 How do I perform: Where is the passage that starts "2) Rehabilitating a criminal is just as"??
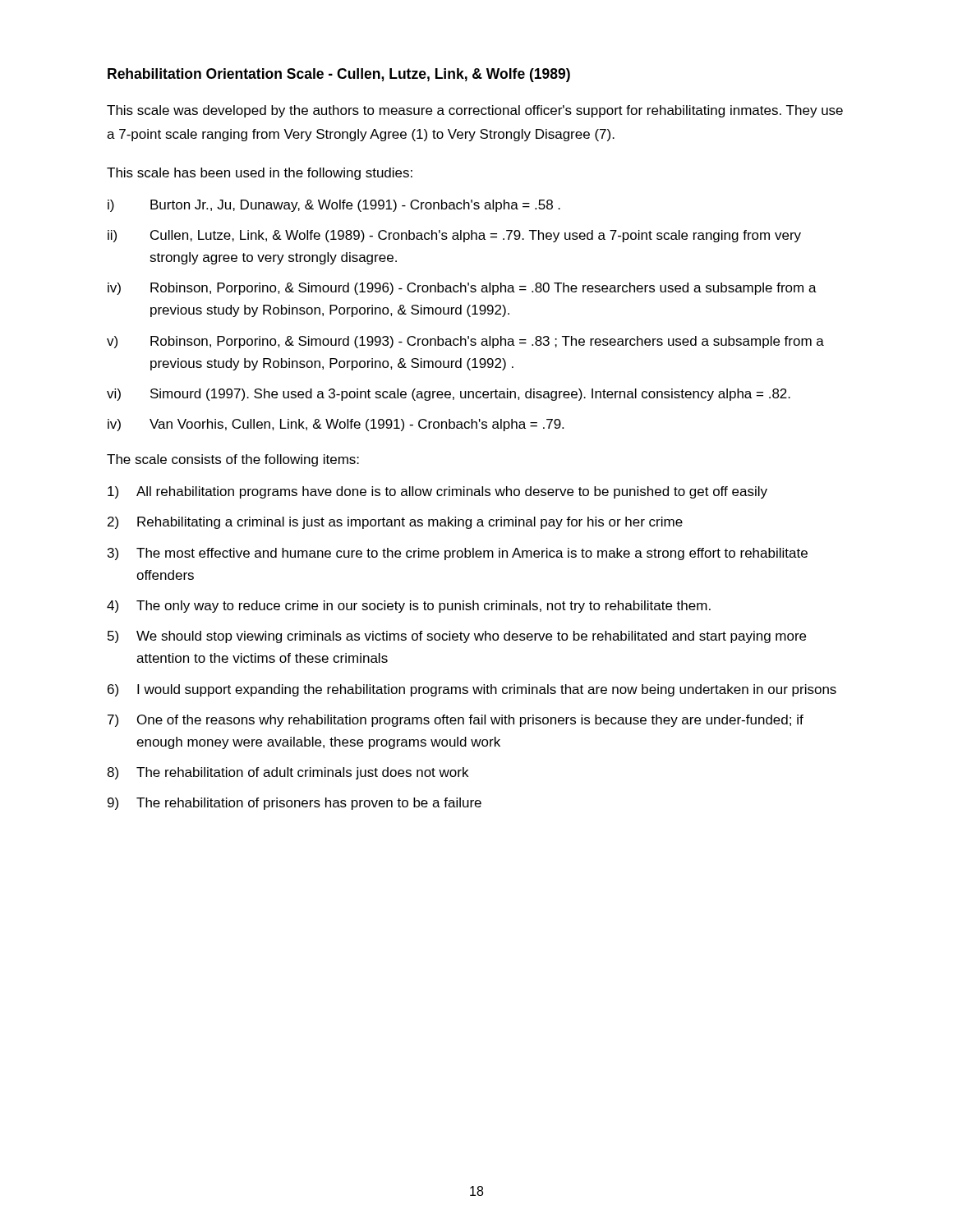coord(476,522)
